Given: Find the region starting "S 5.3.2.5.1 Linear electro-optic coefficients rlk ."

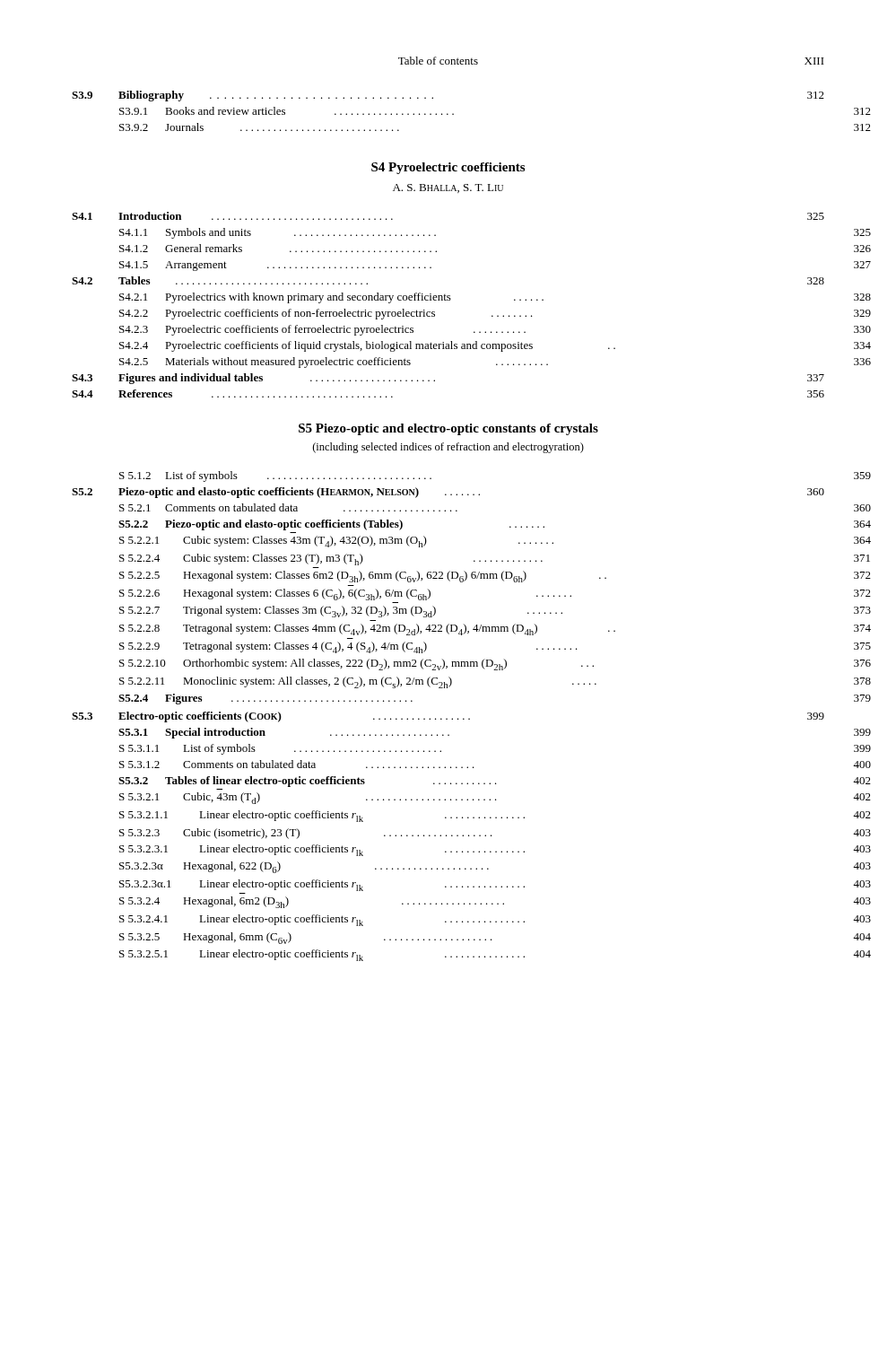Looking at the screenshot, I should [495, 955].
